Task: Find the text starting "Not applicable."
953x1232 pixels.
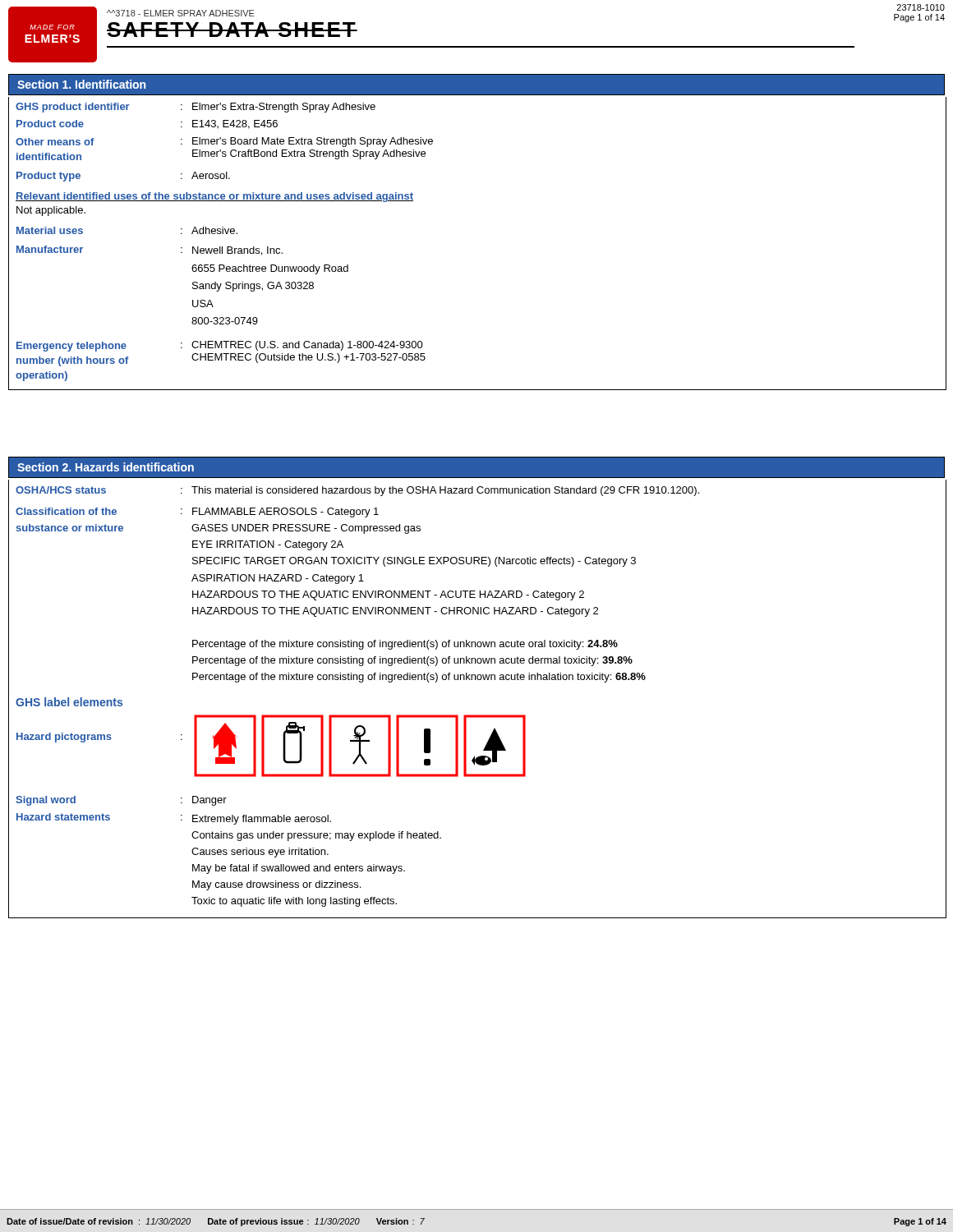Action: (51, 210)
